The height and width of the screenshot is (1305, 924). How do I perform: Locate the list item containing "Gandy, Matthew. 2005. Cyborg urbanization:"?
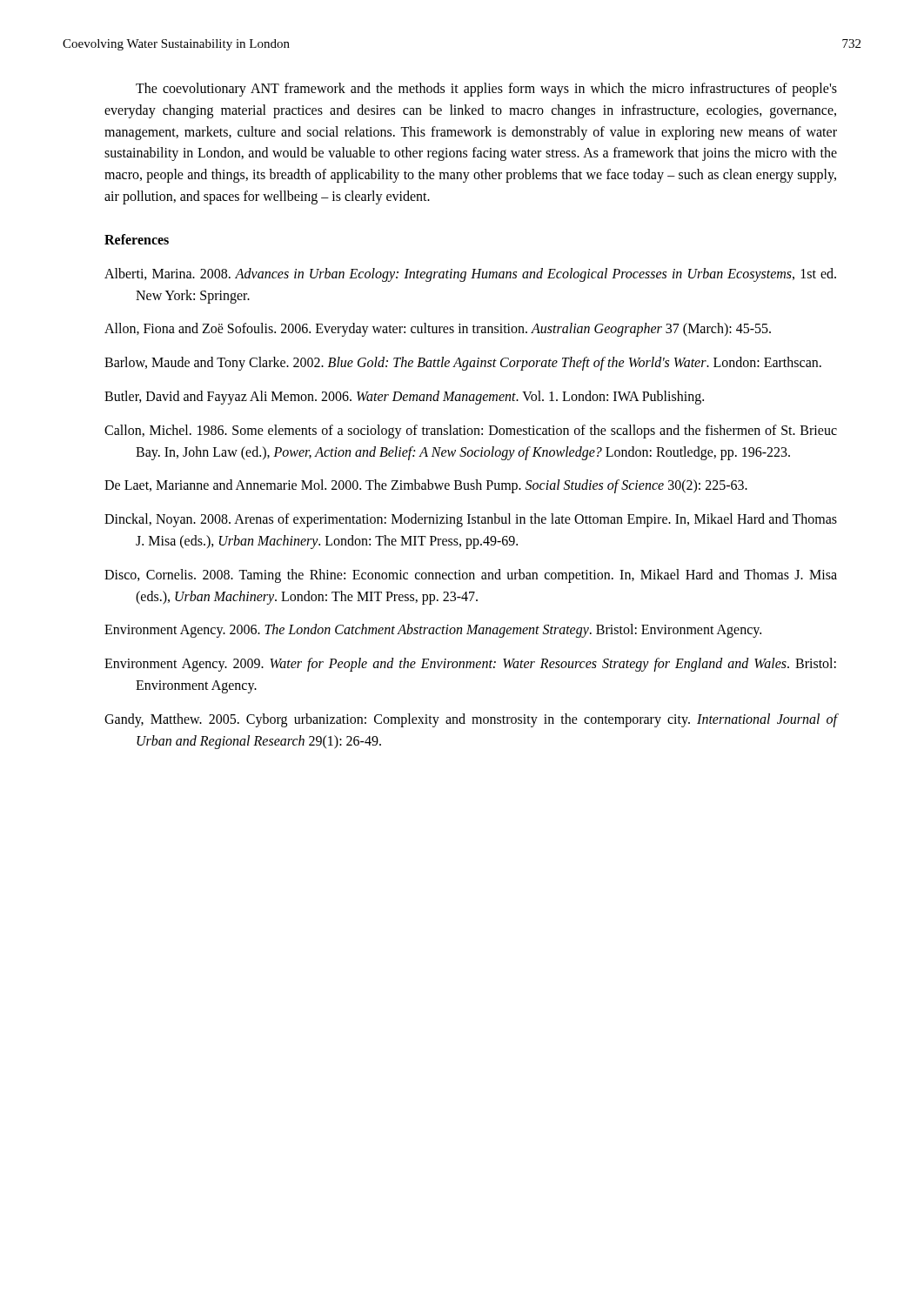click(x=471, y=730)
